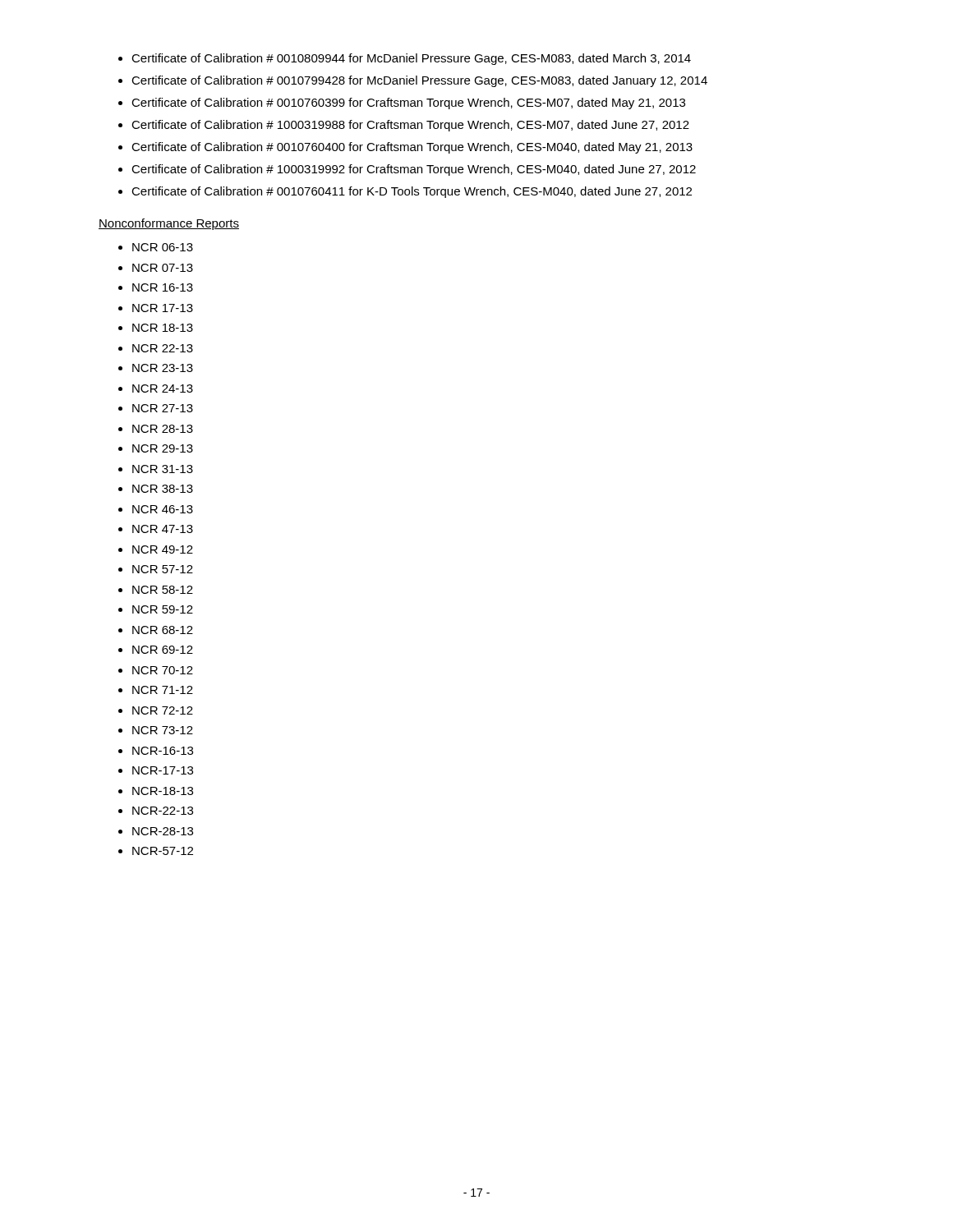Select the text starting "Certificate of Calibration # 0010799428 for McDaniel Pressure"
Image resolution: width=953 pixels, height=1232 pixels.
pyautogui.click(x=420, y=80)
